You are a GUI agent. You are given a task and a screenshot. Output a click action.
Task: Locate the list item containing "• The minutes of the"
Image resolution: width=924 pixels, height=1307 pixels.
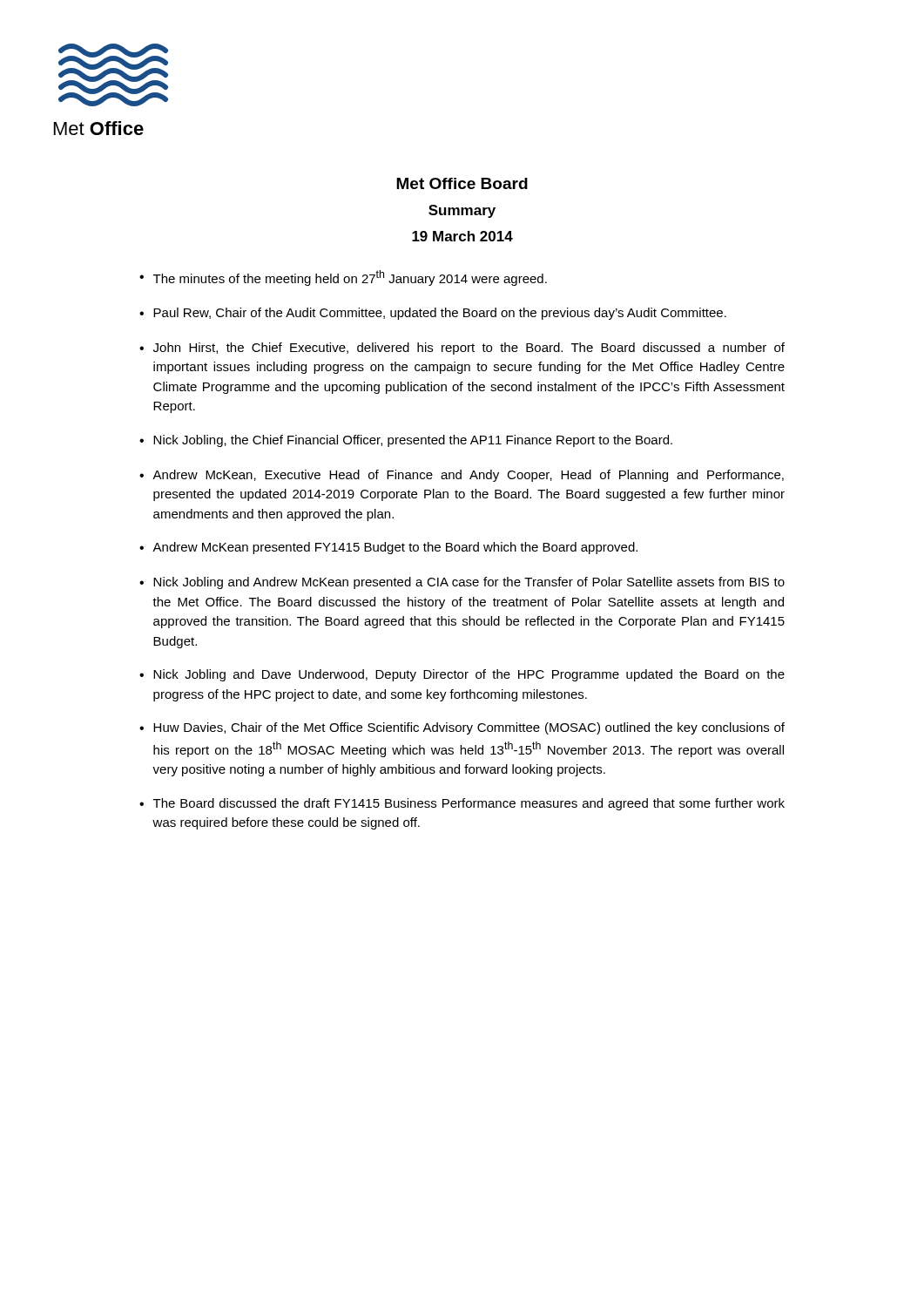pyautogui.click(x=462, y=278)
